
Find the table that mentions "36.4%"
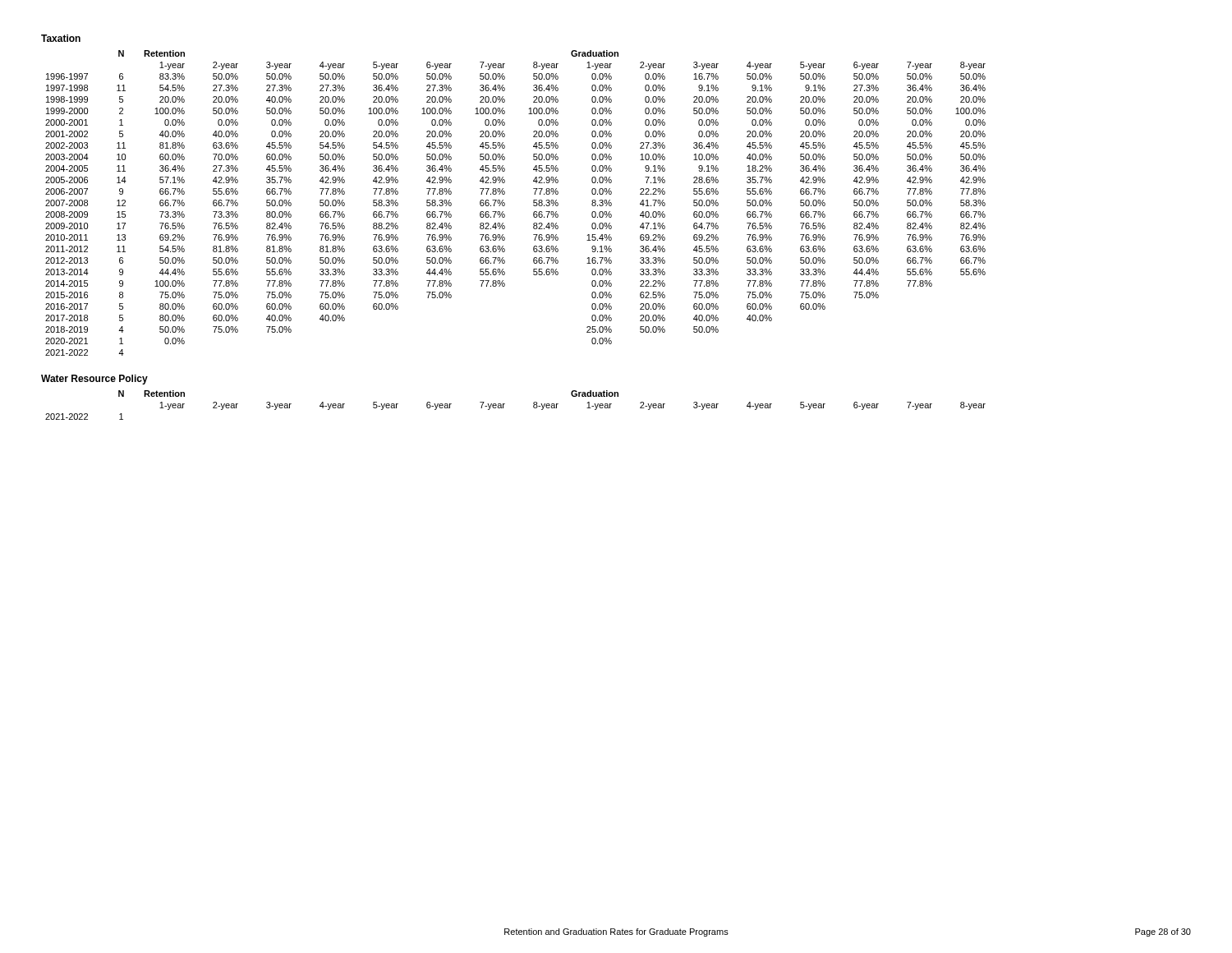point(616,203)
